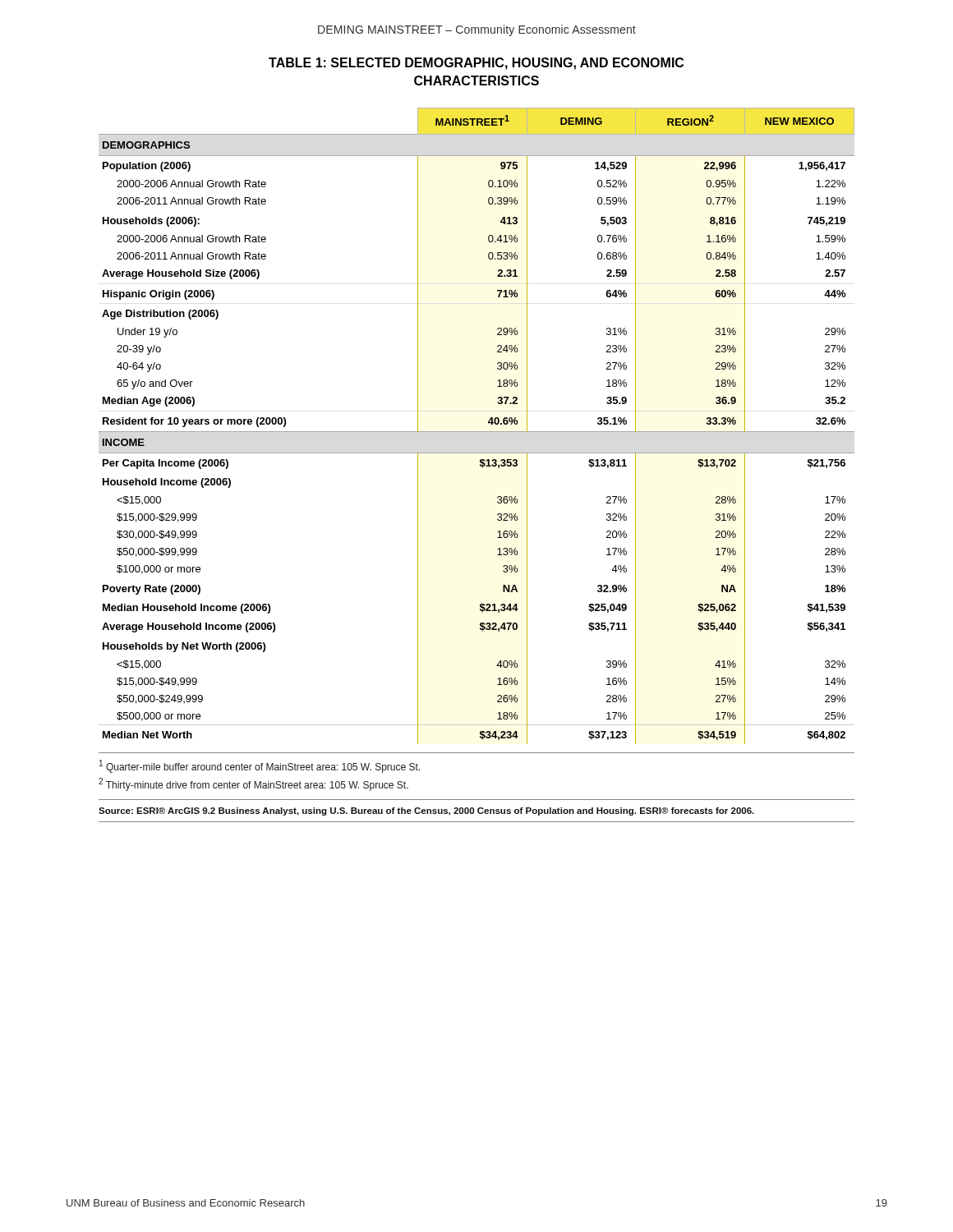Point to the block beginning "1 Quarter-mile buffer around"
Viewport: 953px width, 1232px height.
260,775
